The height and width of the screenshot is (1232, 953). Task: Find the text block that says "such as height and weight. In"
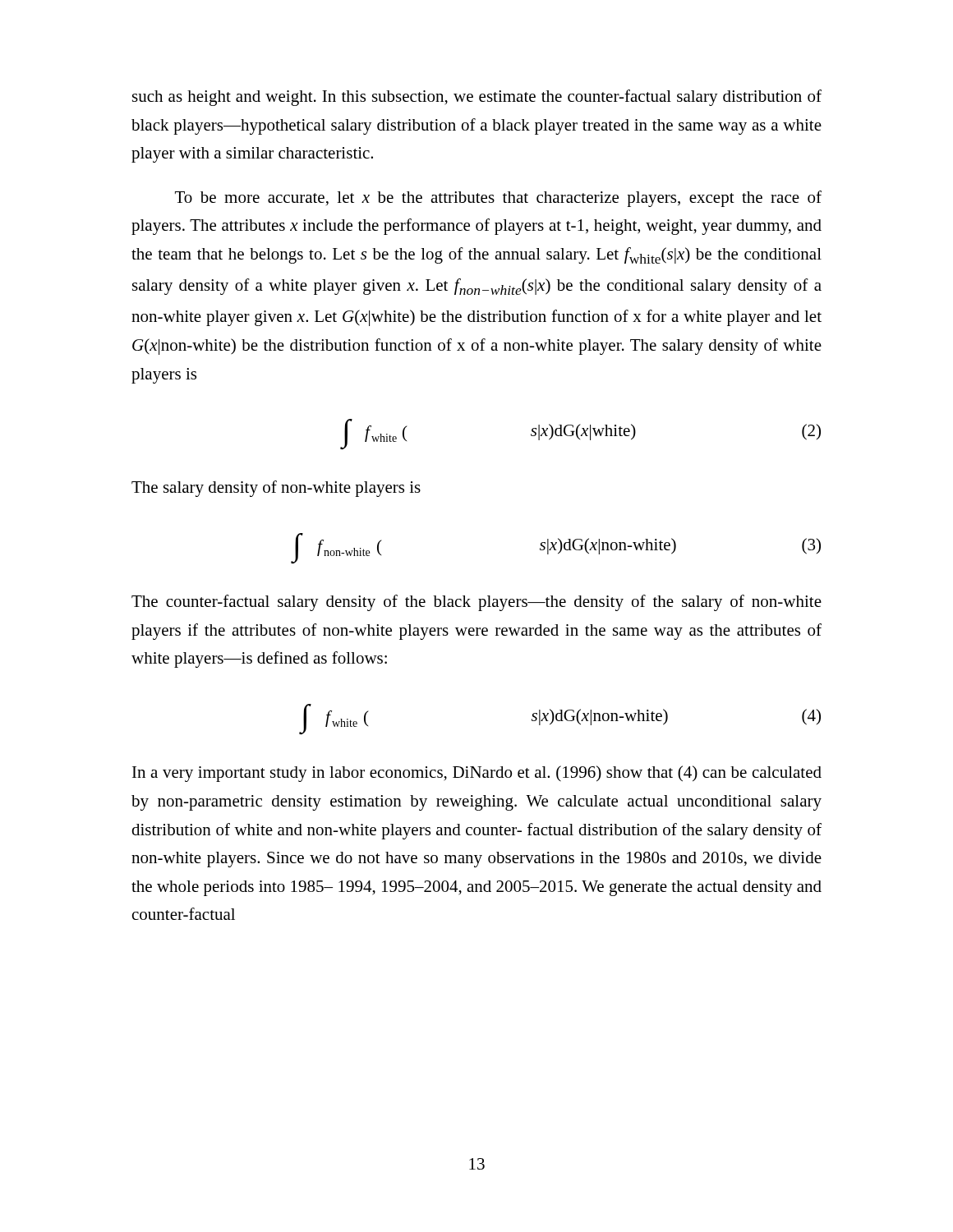(476, 125)
